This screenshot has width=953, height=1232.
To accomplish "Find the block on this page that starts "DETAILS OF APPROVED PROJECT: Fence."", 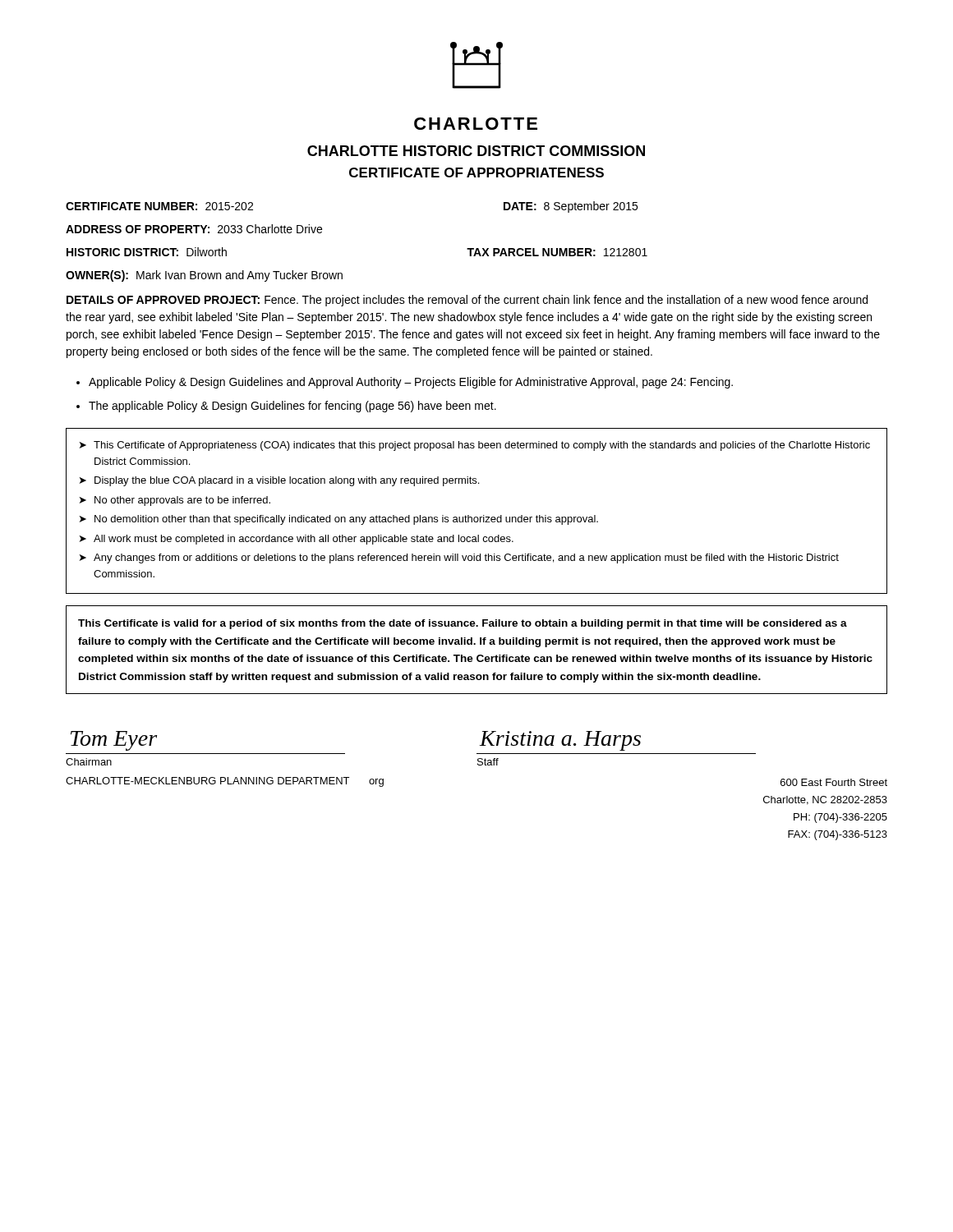I will pyautogui.click(x=476, y=326).
